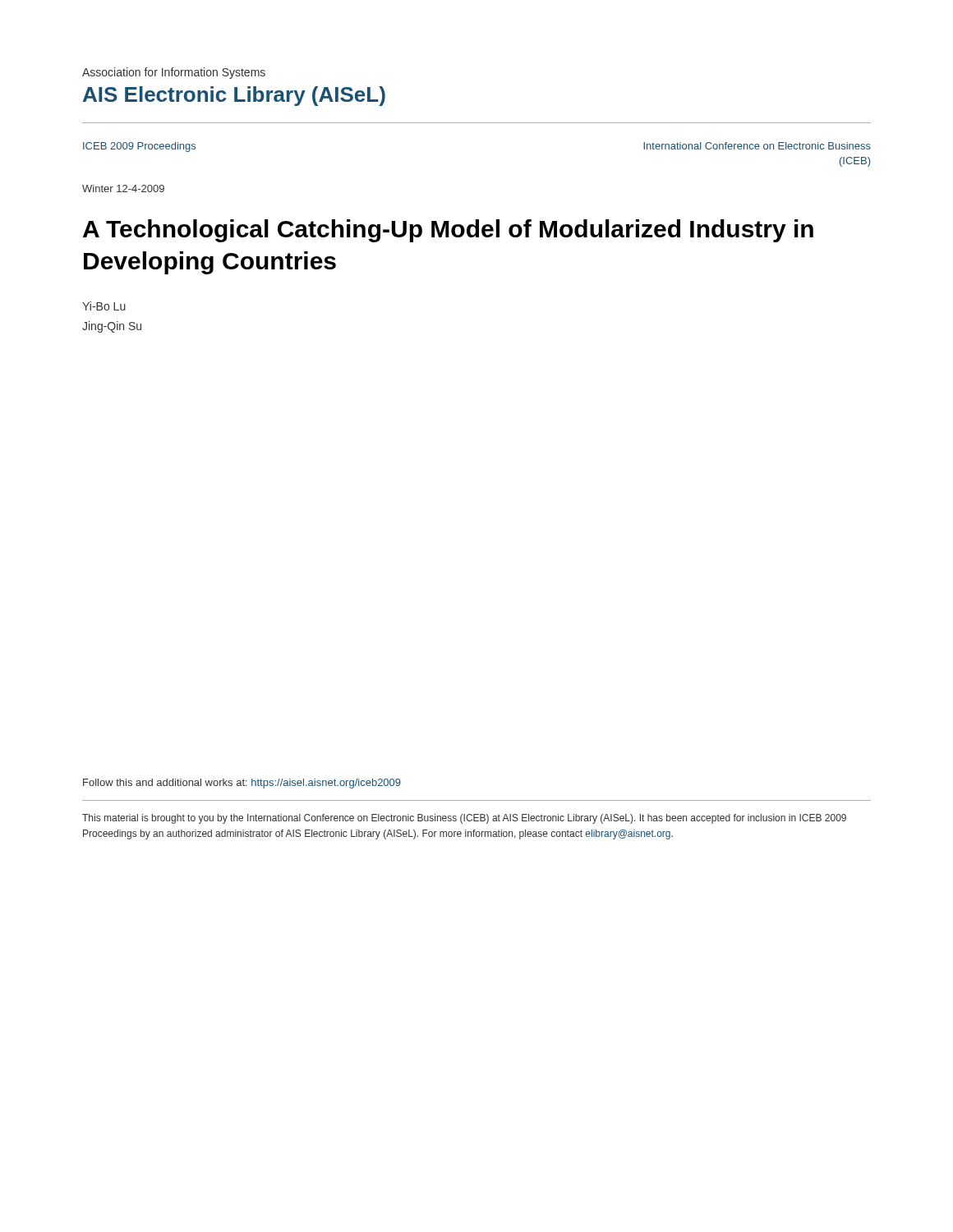
Task: Where does it say "Jing-Qin Su"?
Action: coord(112,326)
